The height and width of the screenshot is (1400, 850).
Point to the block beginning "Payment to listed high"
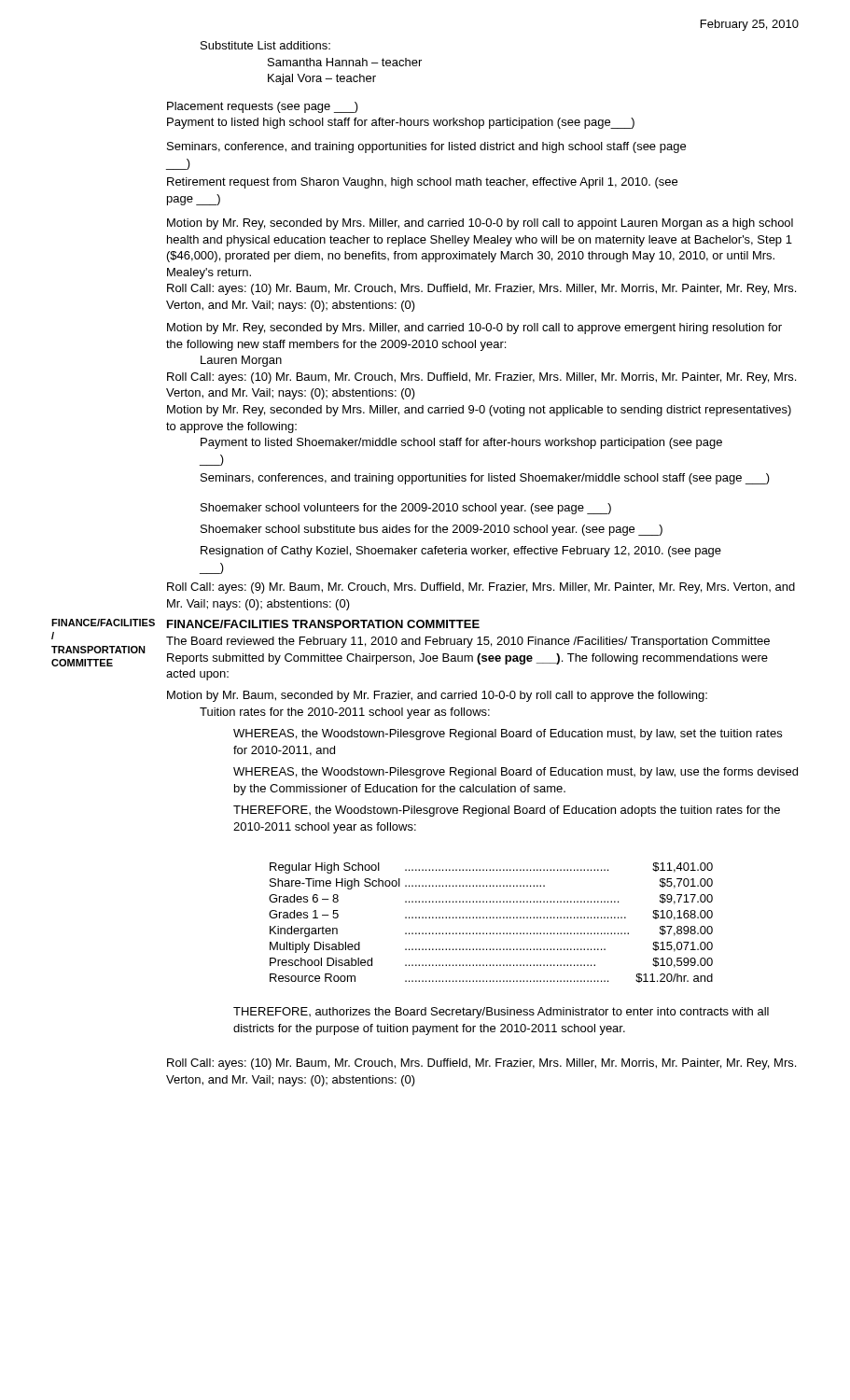pos(482,122)
